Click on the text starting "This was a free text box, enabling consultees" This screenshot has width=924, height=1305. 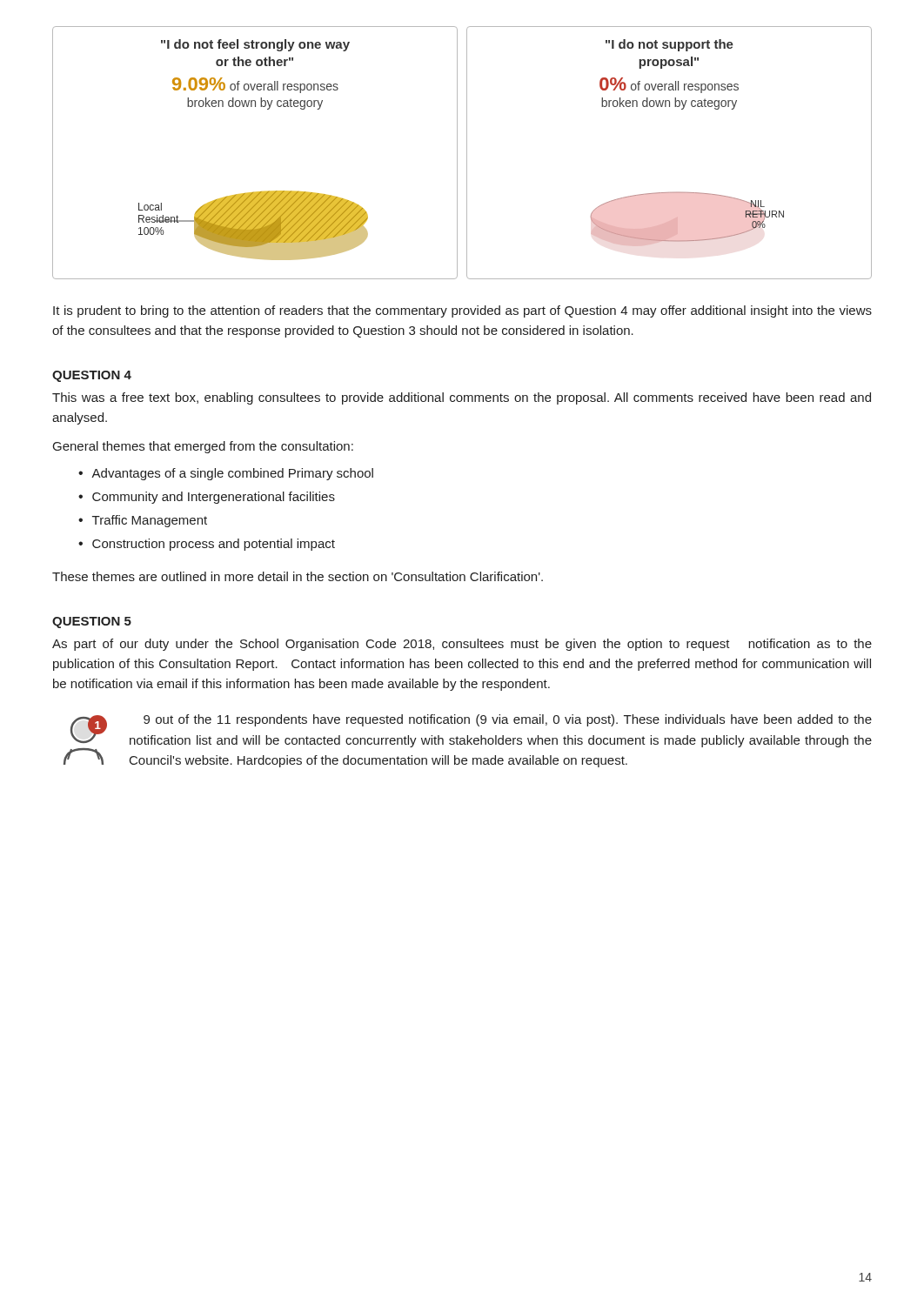[462, 407]
